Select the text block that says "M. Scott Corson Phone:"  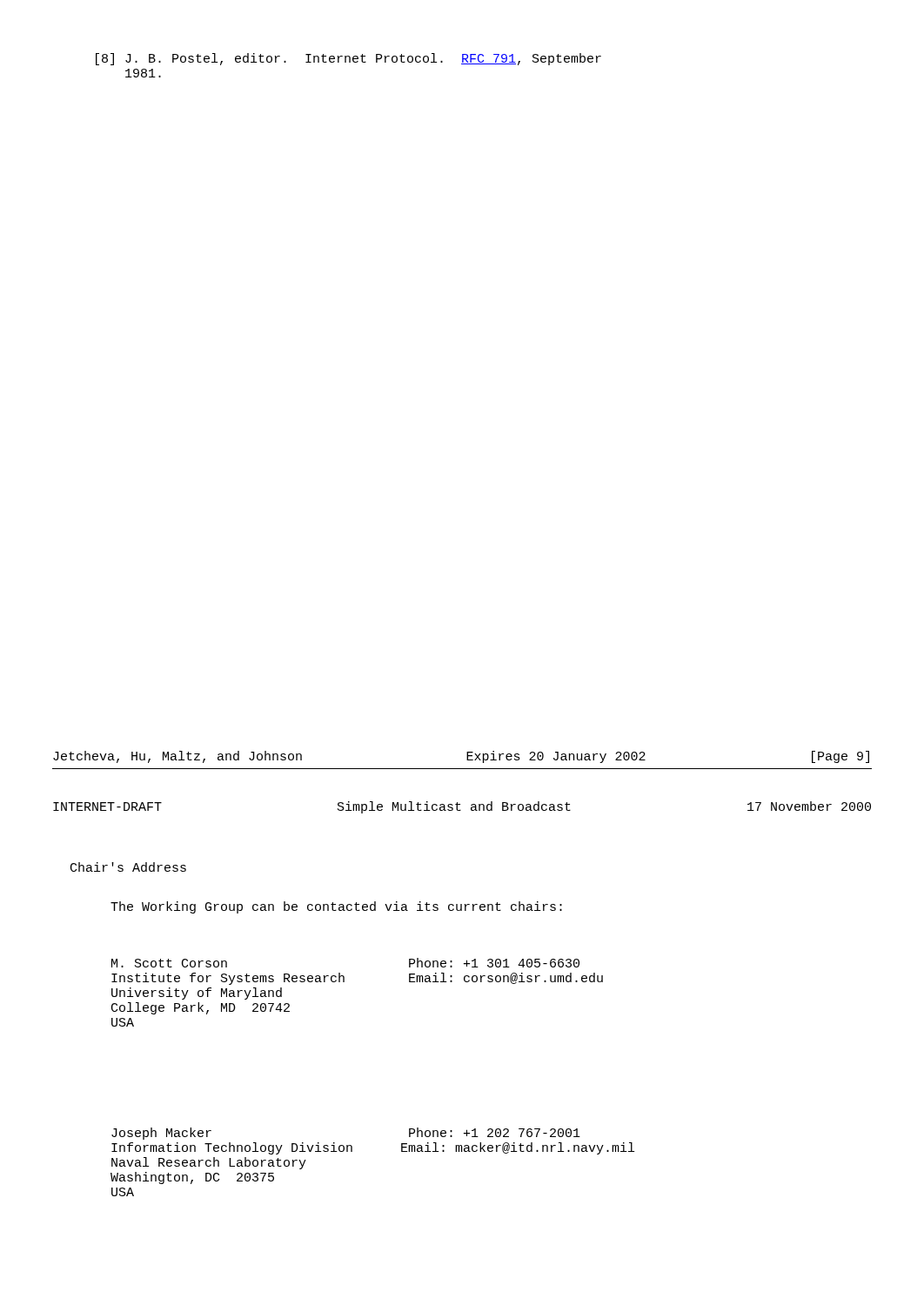click(x=183, y=963)
